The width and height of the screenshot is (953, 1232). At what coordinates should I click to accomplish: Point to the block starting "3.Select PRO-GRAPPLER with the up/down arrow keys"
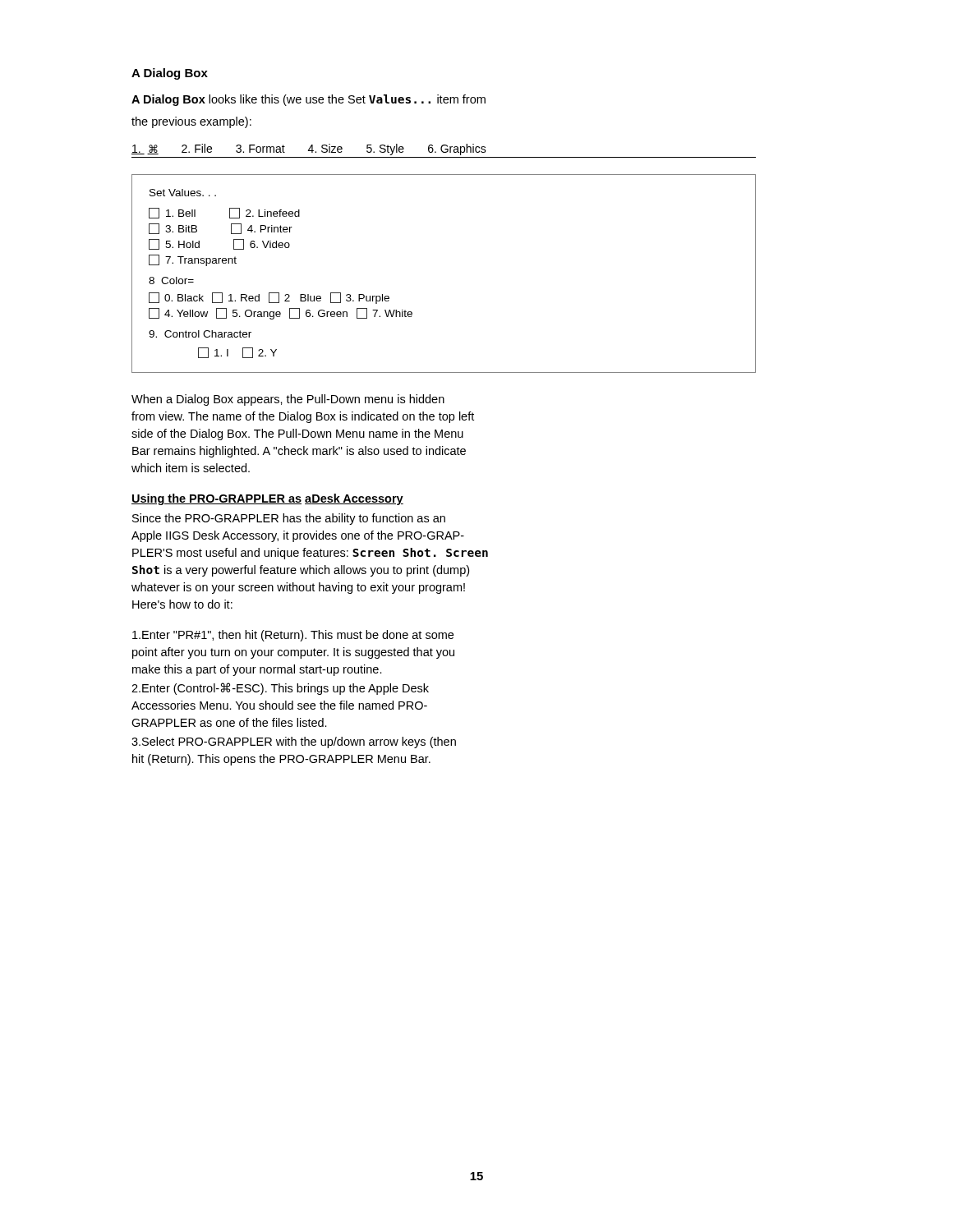click(294, 751)
